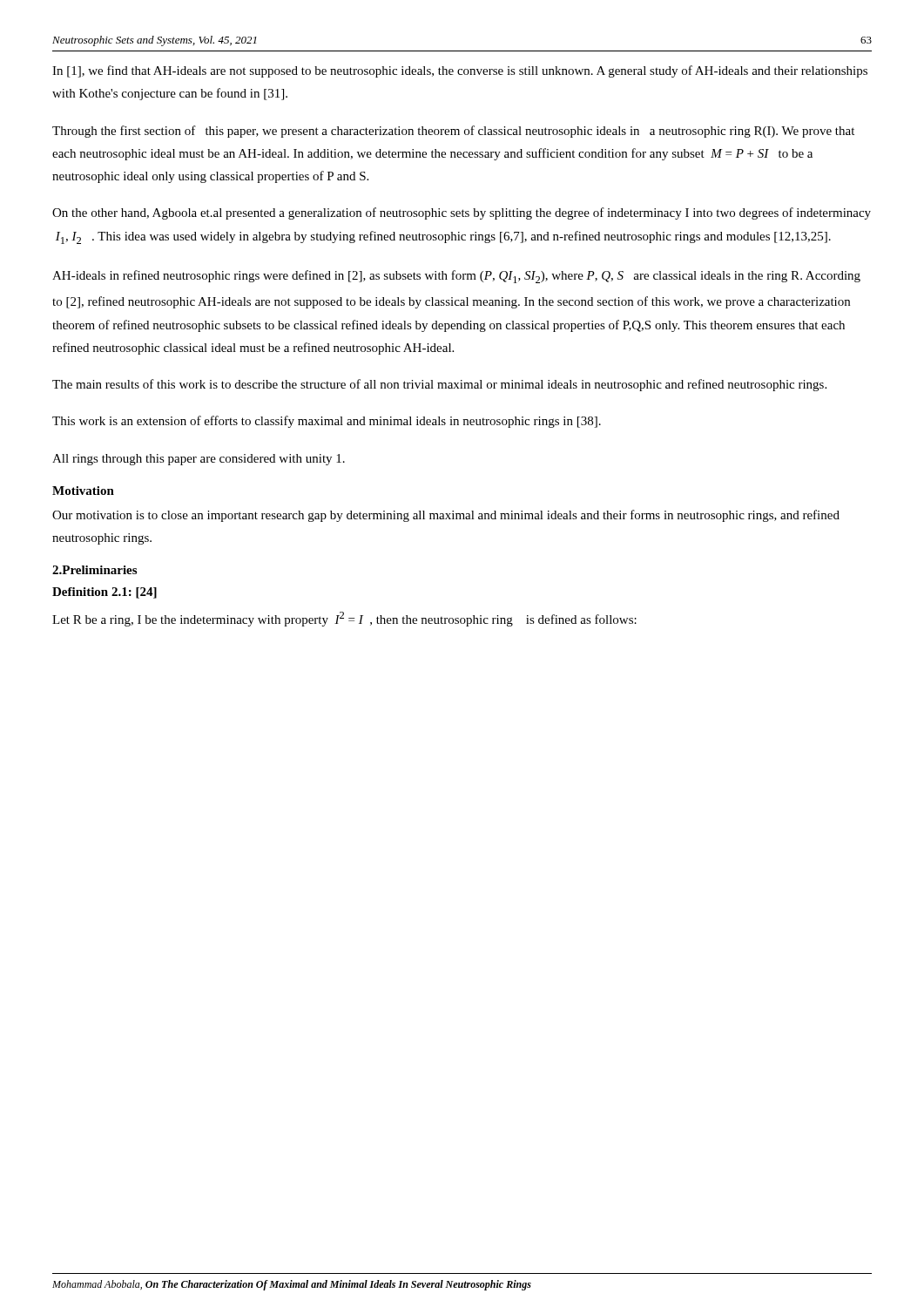Screen dimensions: 1307x924
Task: Where is the passage that starts "Let R be a ring, I"?
Action: 462,619
